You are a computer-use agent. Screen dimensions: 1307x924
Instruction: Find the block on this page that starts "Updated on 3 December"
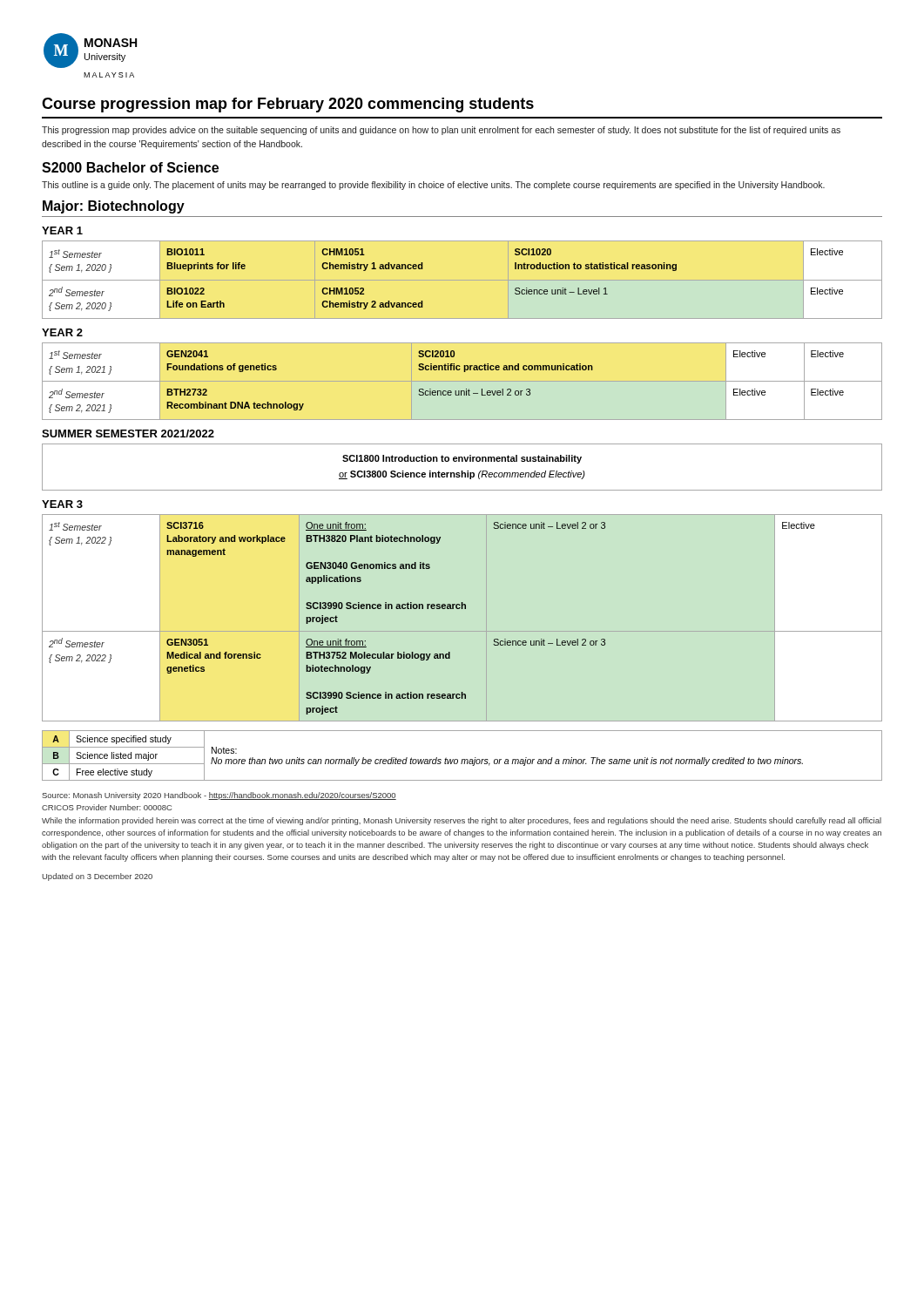[x=97, y=876]
